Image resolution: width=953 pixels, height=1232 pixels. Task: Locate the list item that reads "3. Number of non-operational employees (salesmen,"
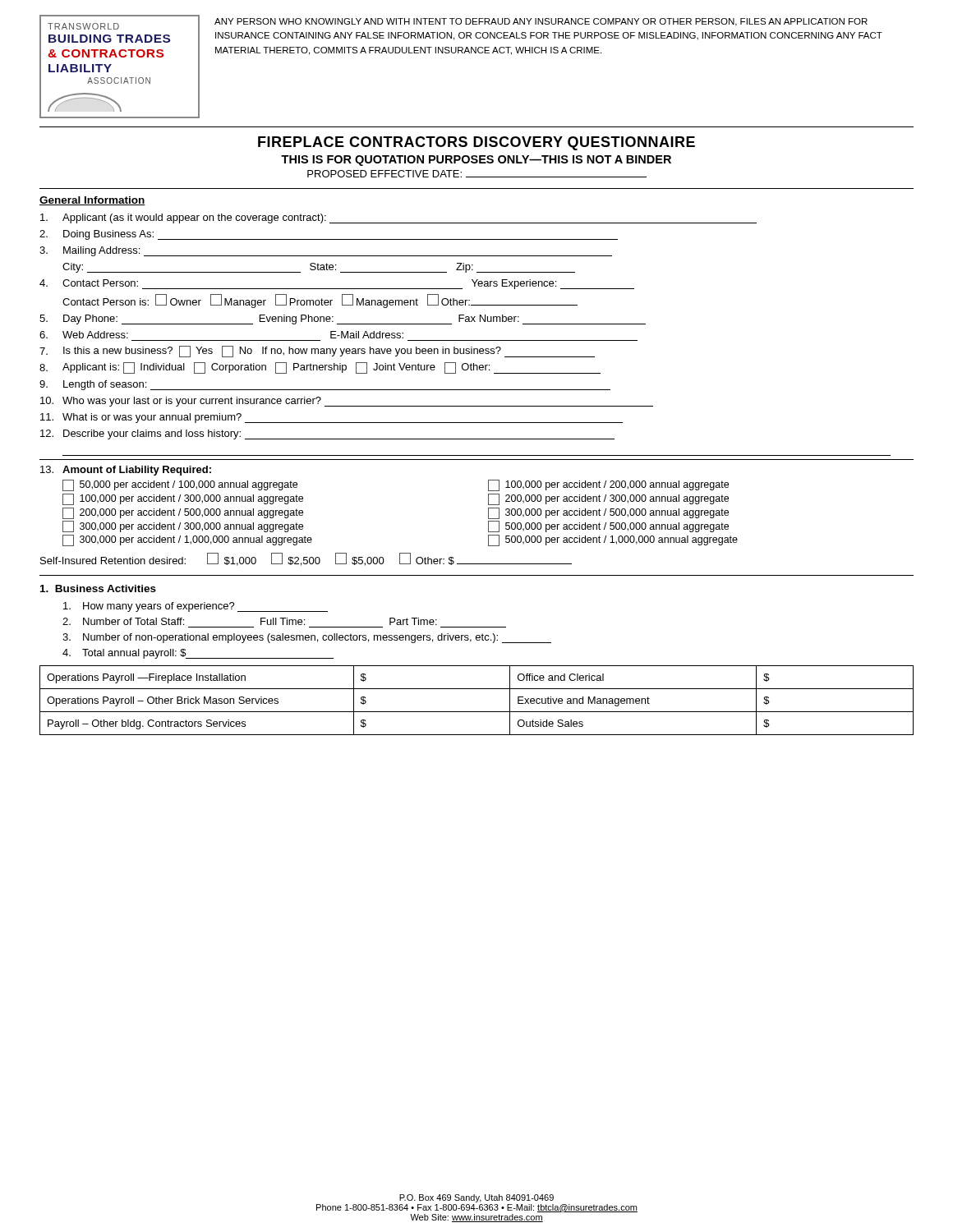[x=307, y=637]
